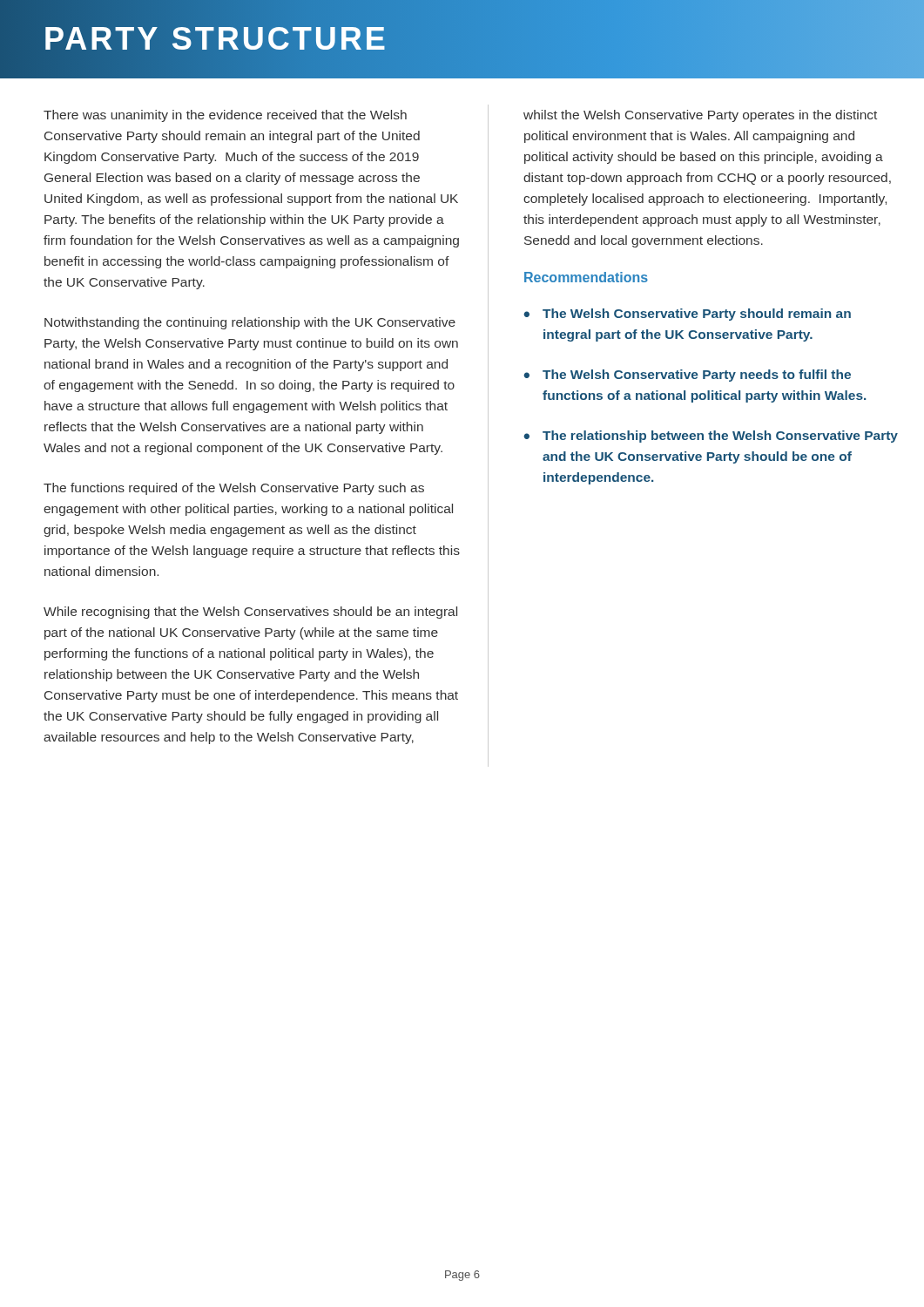Select the block starting "whilst the Welsh Conservative Party operates in"
The image size is (924, 1307).
[708, 177]
